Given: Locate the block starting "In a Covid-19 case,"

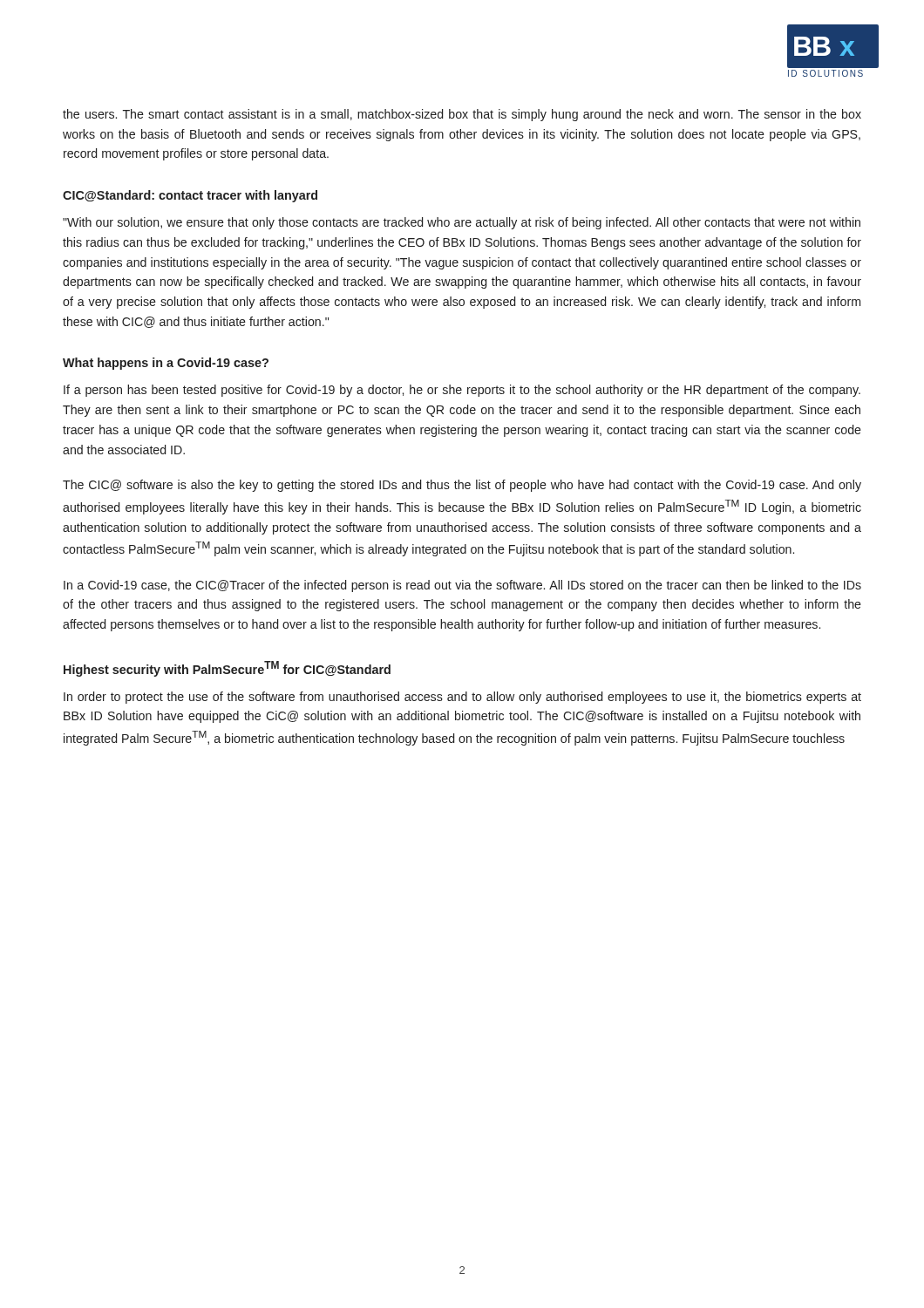Looking at the screenshot, I should pos(462,605).
